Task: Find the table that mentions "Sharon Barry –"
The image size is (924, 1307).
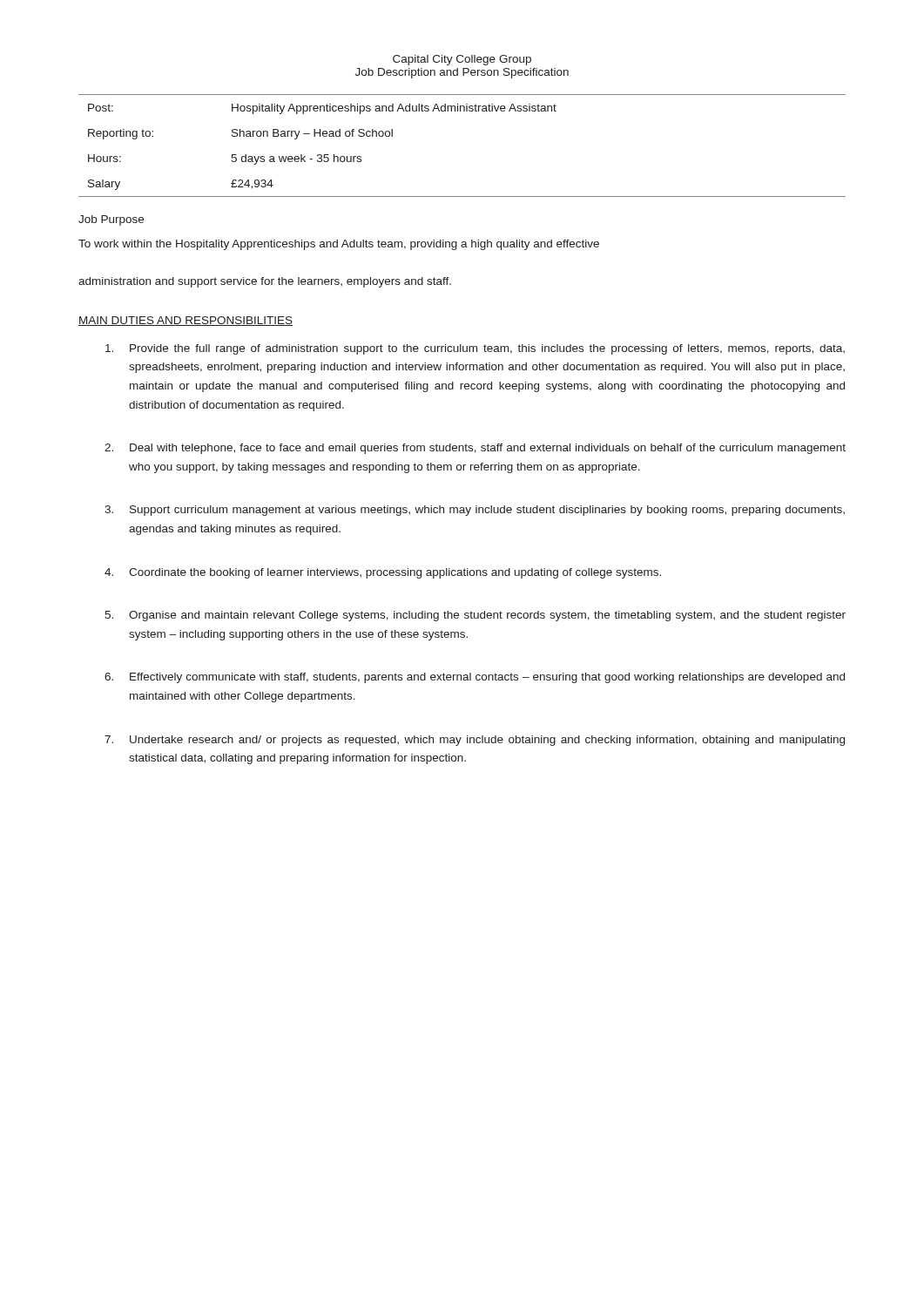Action: (x=462, y=146)
